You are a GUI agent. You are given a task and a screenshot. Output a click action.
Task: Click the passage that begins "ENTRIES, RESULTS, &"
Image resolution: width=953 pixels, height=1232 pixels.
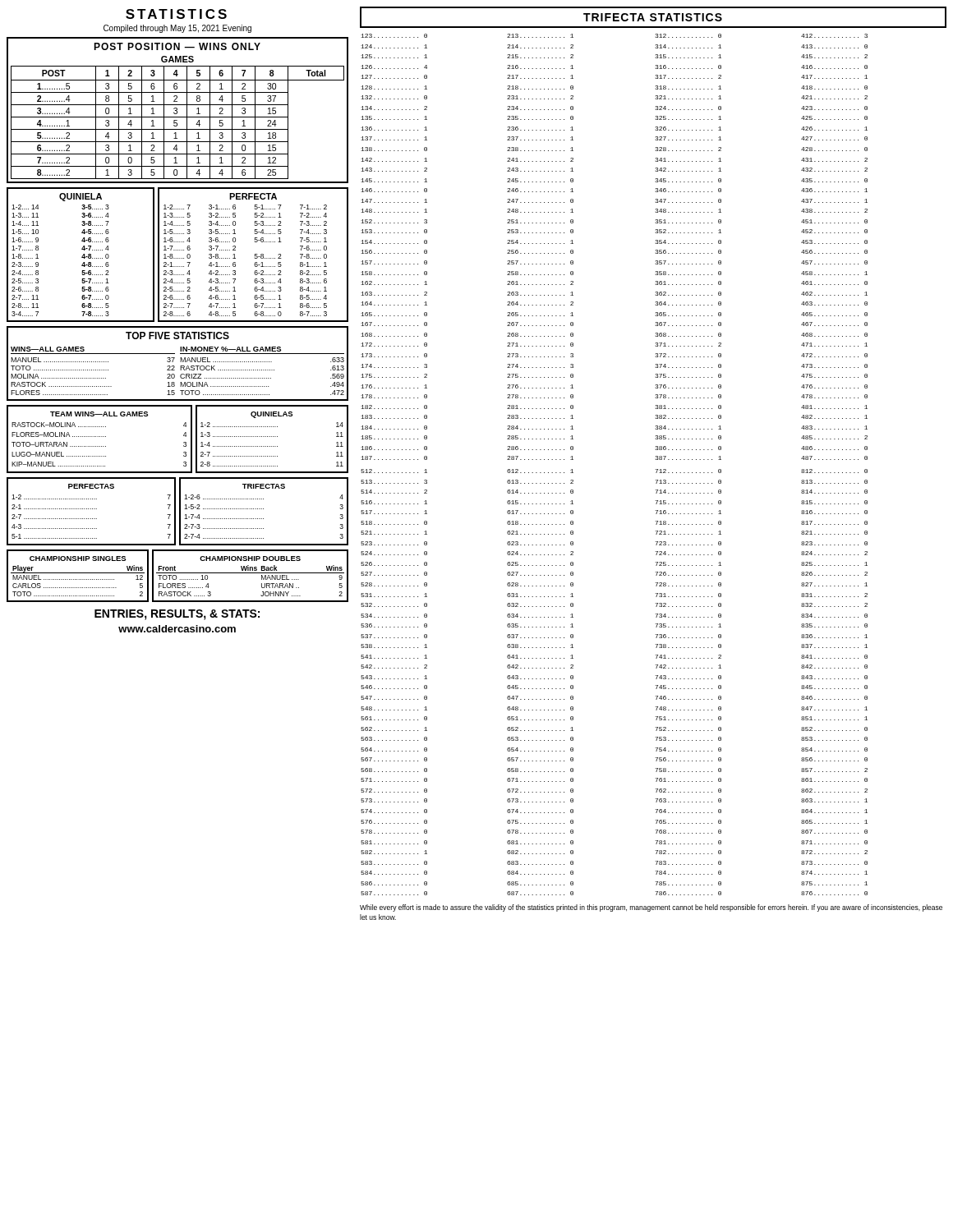tap(177, 614)
